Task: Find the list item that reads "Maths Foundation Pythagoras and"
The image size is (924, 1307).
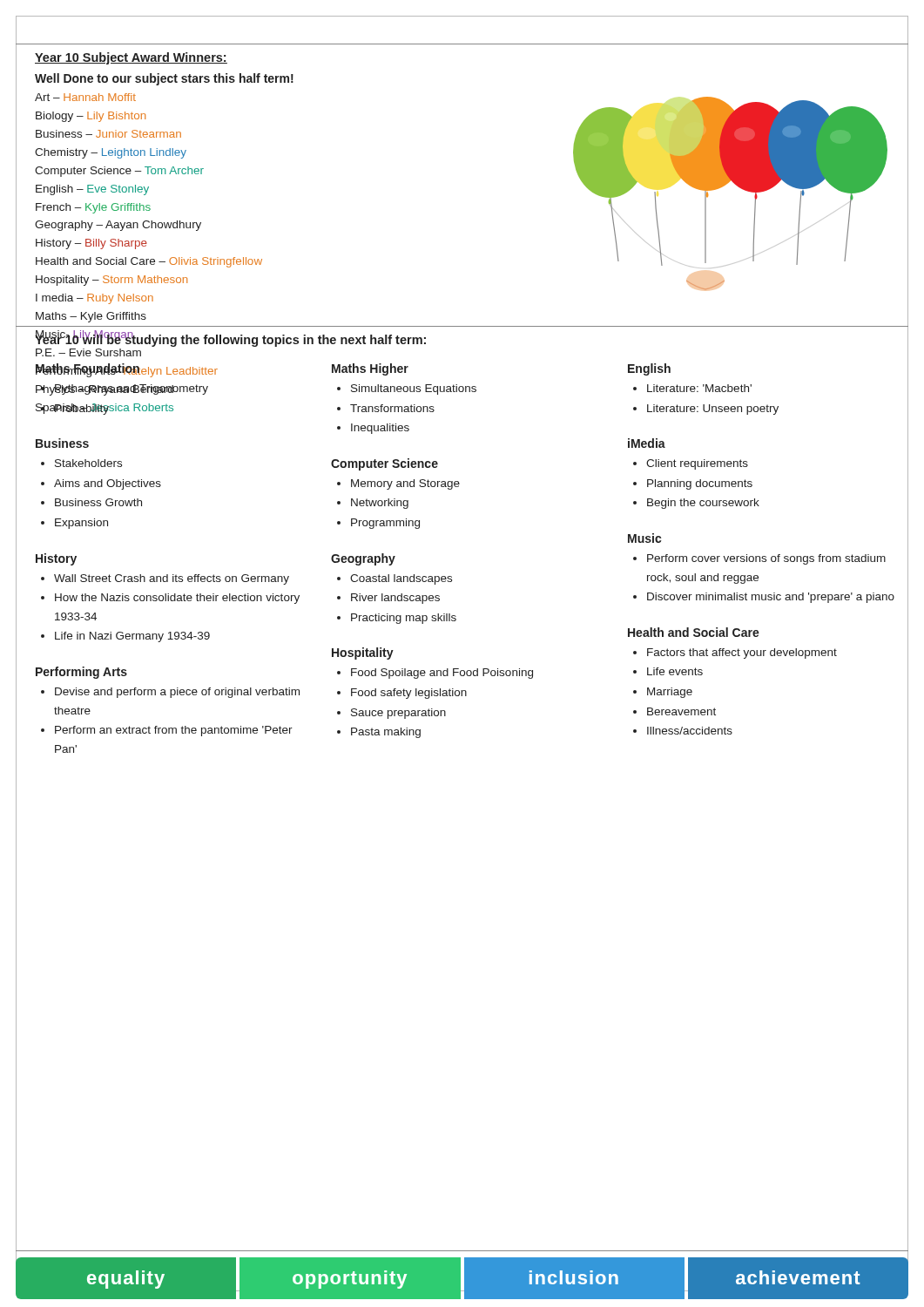Action: coord(174,390)
